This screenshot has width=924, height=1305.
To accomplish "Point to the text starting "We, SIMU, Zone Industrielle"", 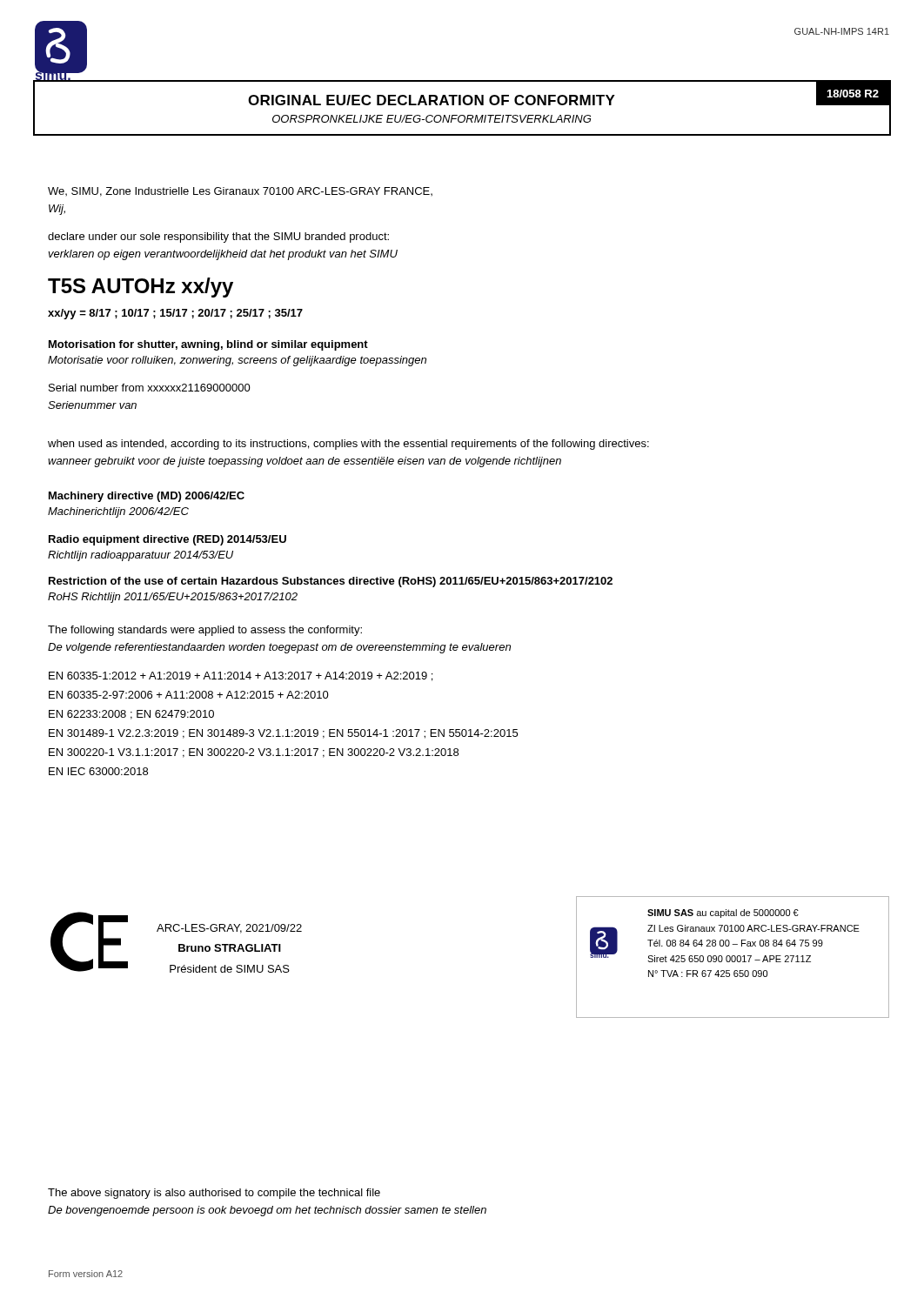I will (241, 199).
